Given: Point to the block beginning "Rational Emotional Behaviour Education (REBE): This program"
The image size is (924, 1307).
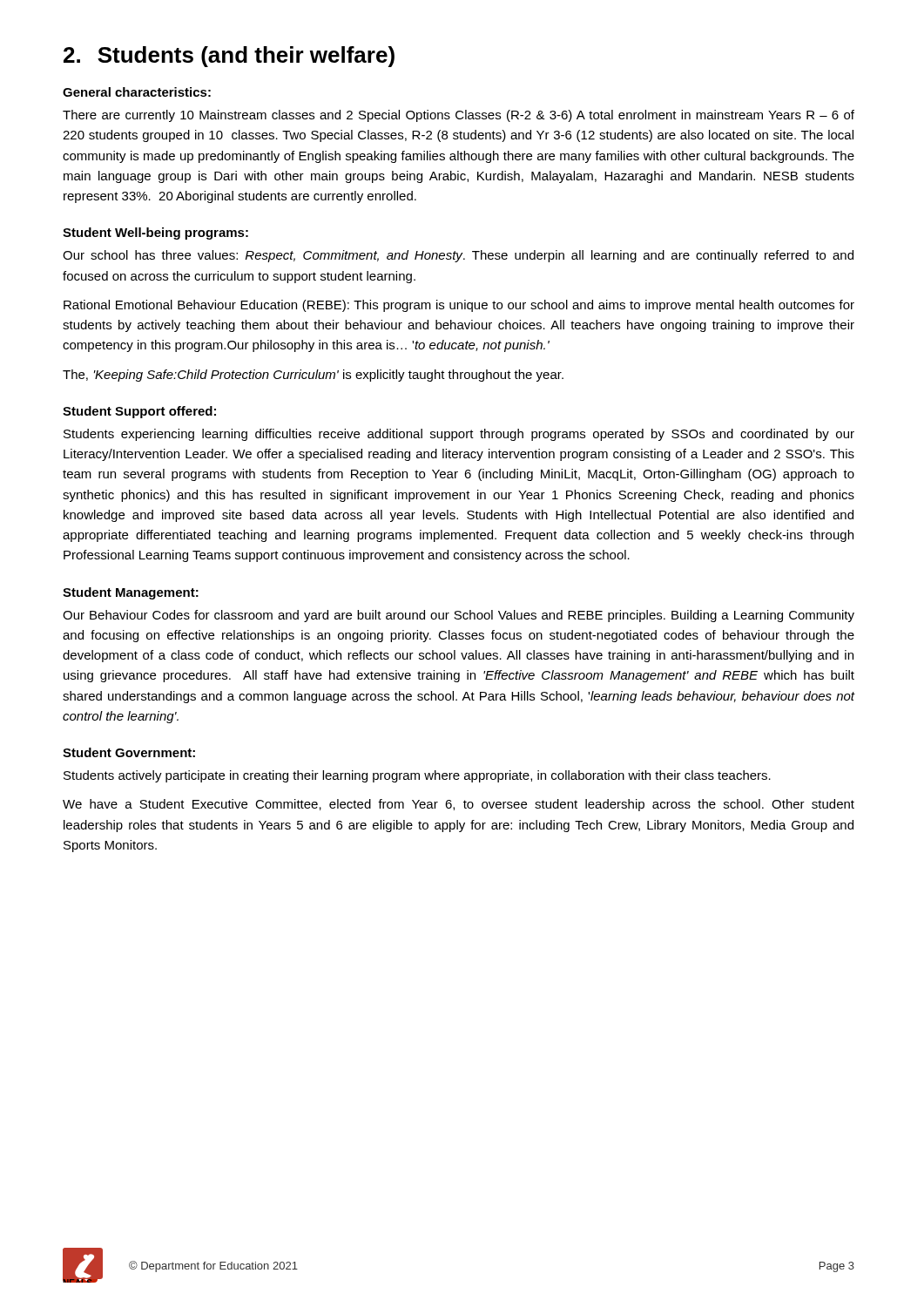Looking at the screenshot, I should coord(459,325).
